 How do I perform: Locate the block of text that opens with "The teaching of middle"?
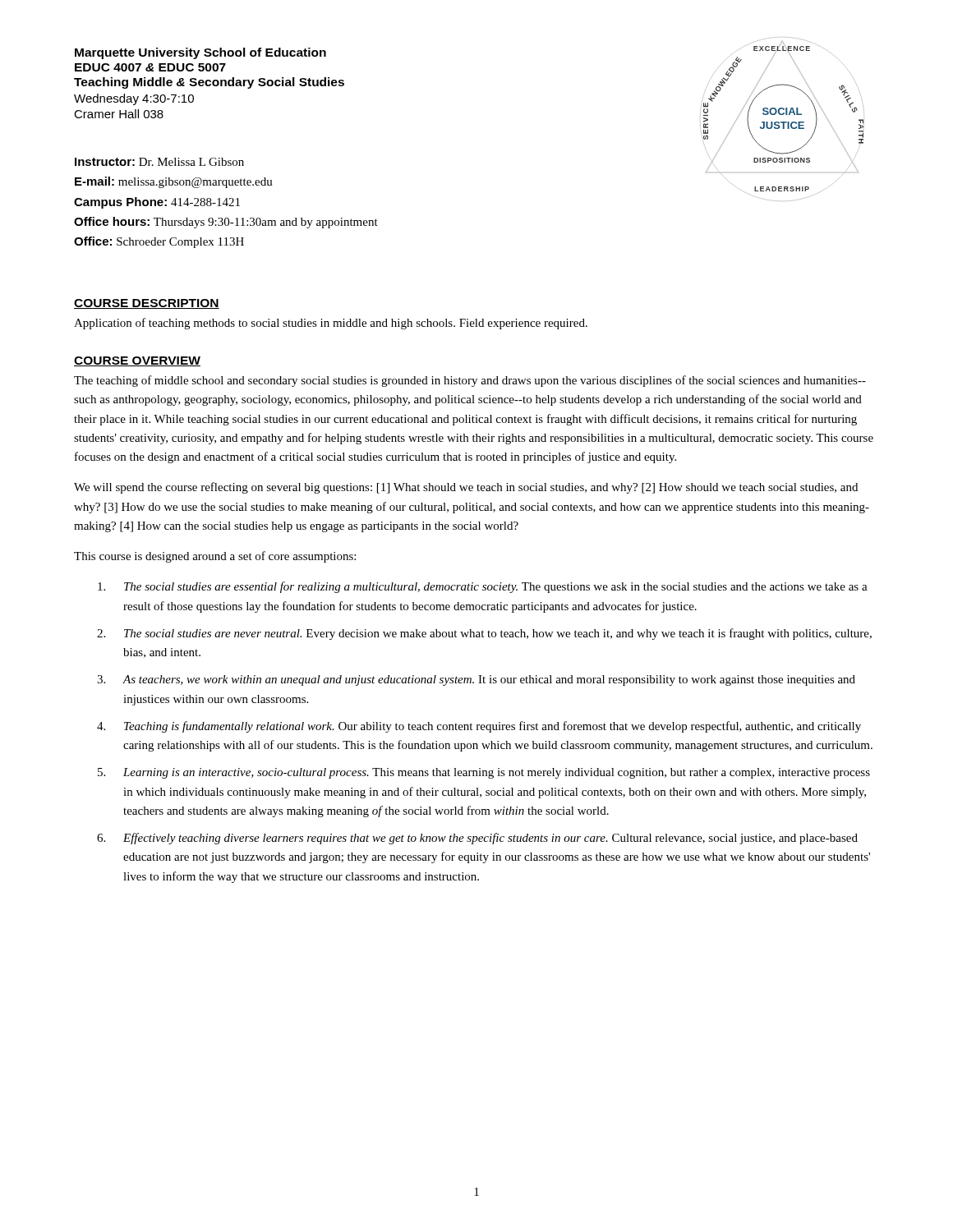pyautogui.click(x=474, y=418)
